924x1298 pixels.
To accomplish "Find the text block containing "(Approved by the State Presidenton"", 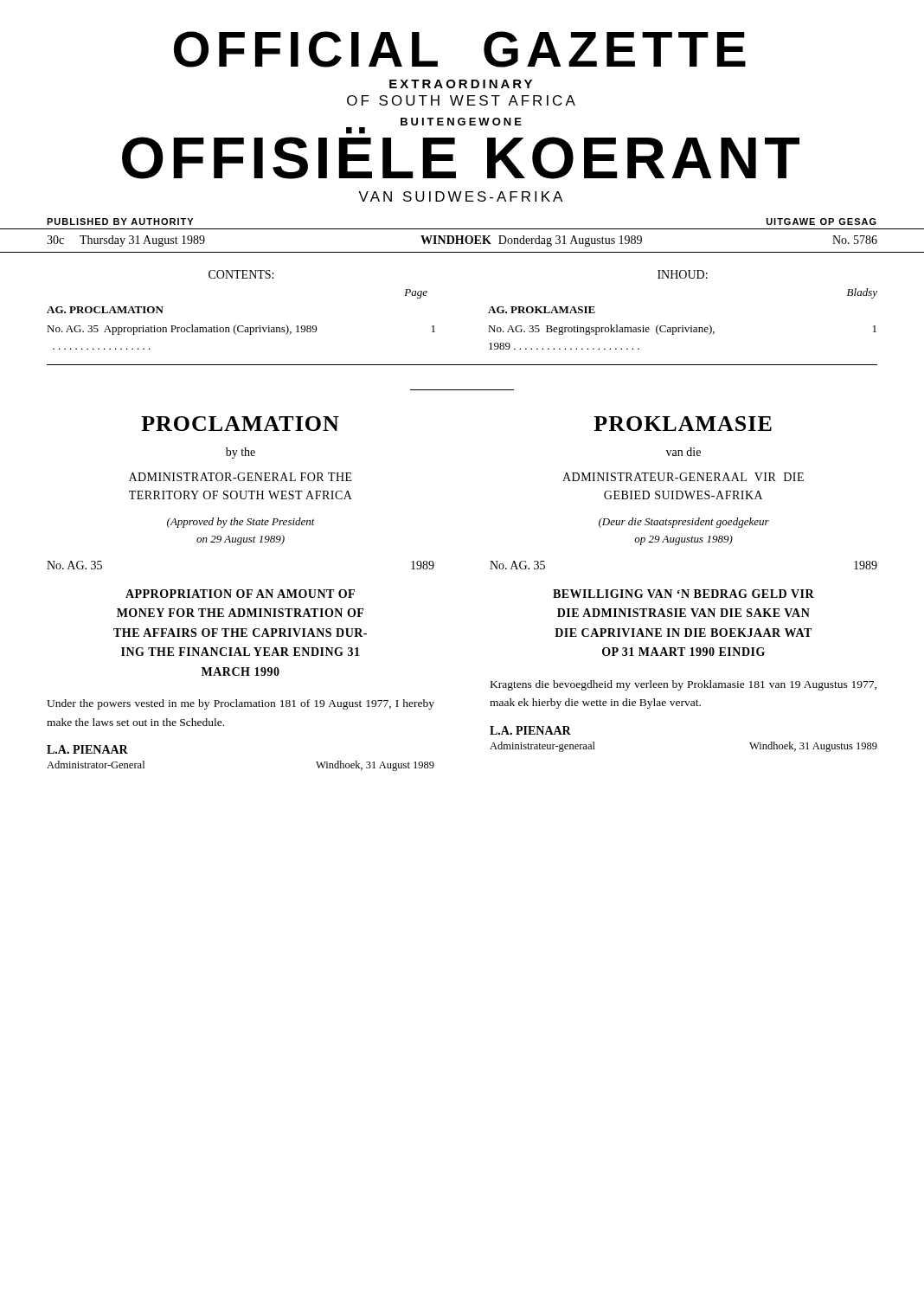I will coord(241,530).
